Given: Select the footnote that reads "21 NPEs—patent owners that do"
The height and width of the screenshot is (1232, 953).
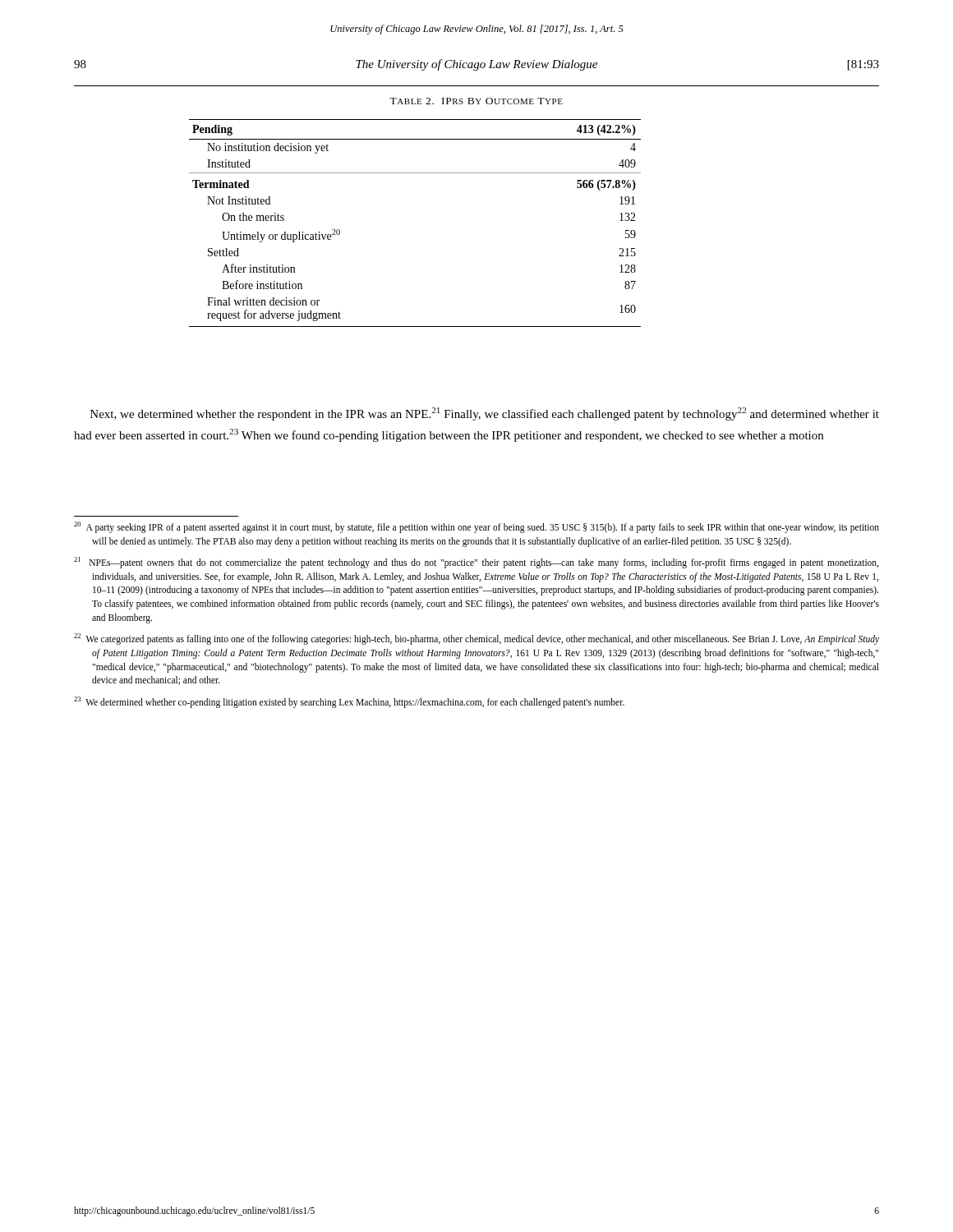Looking at the screenshot, I should coord(476,589).
